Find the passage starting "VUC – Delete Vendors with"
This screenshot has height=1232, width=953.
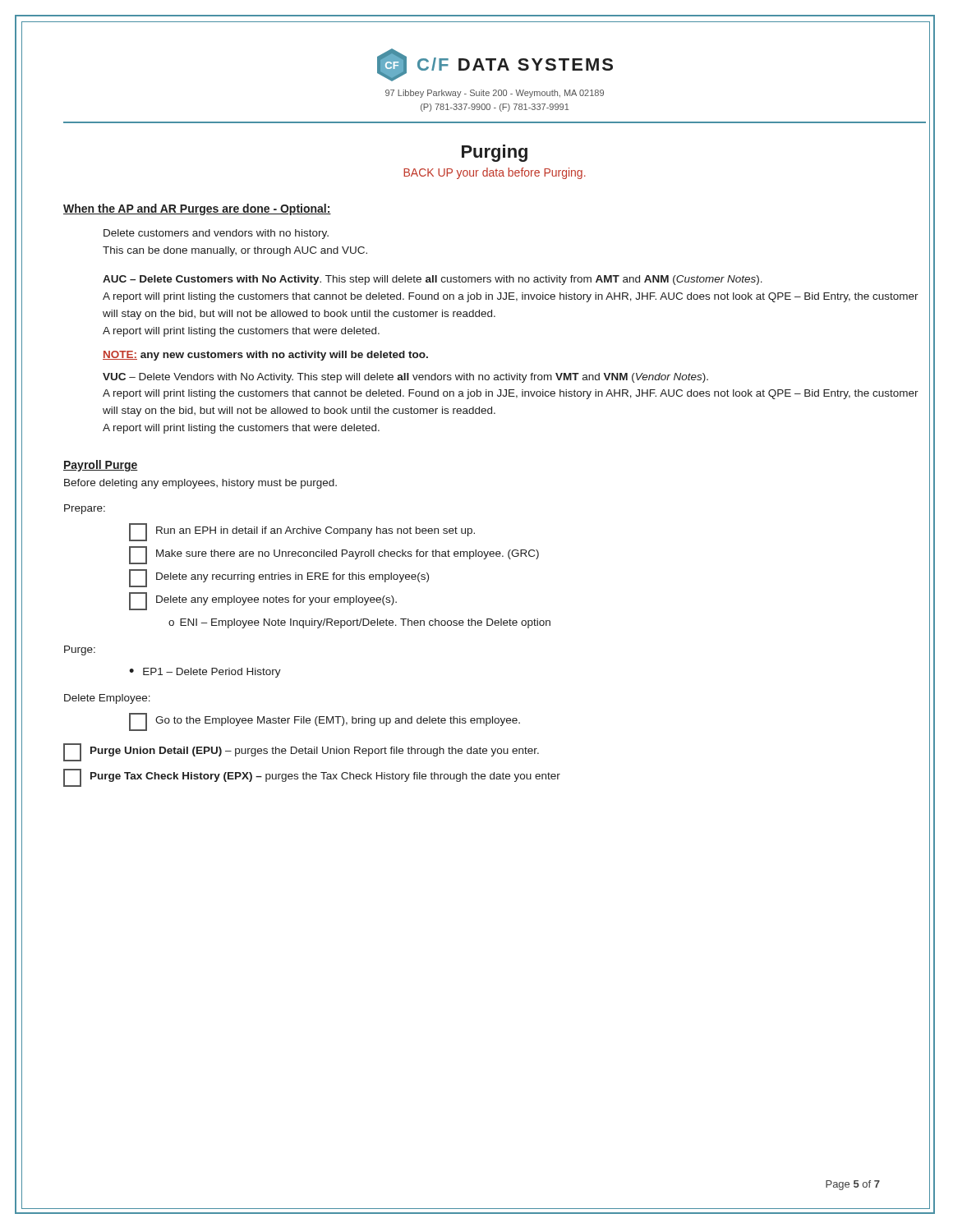coord(510,402)
